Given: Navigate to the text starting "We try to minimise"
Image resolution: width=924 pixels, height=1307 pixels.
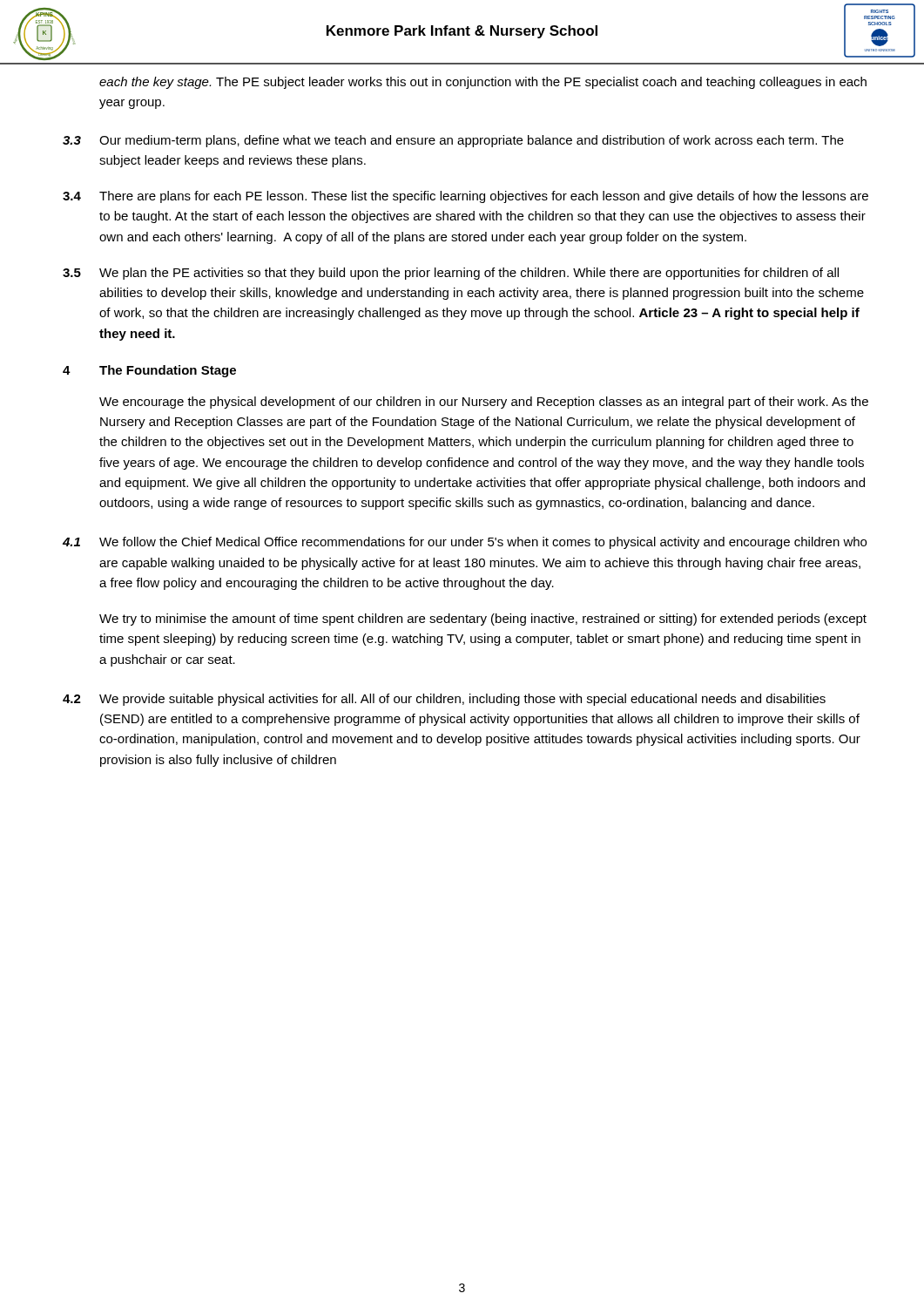Looking at the screenshot, I should (x=483, y=638).
